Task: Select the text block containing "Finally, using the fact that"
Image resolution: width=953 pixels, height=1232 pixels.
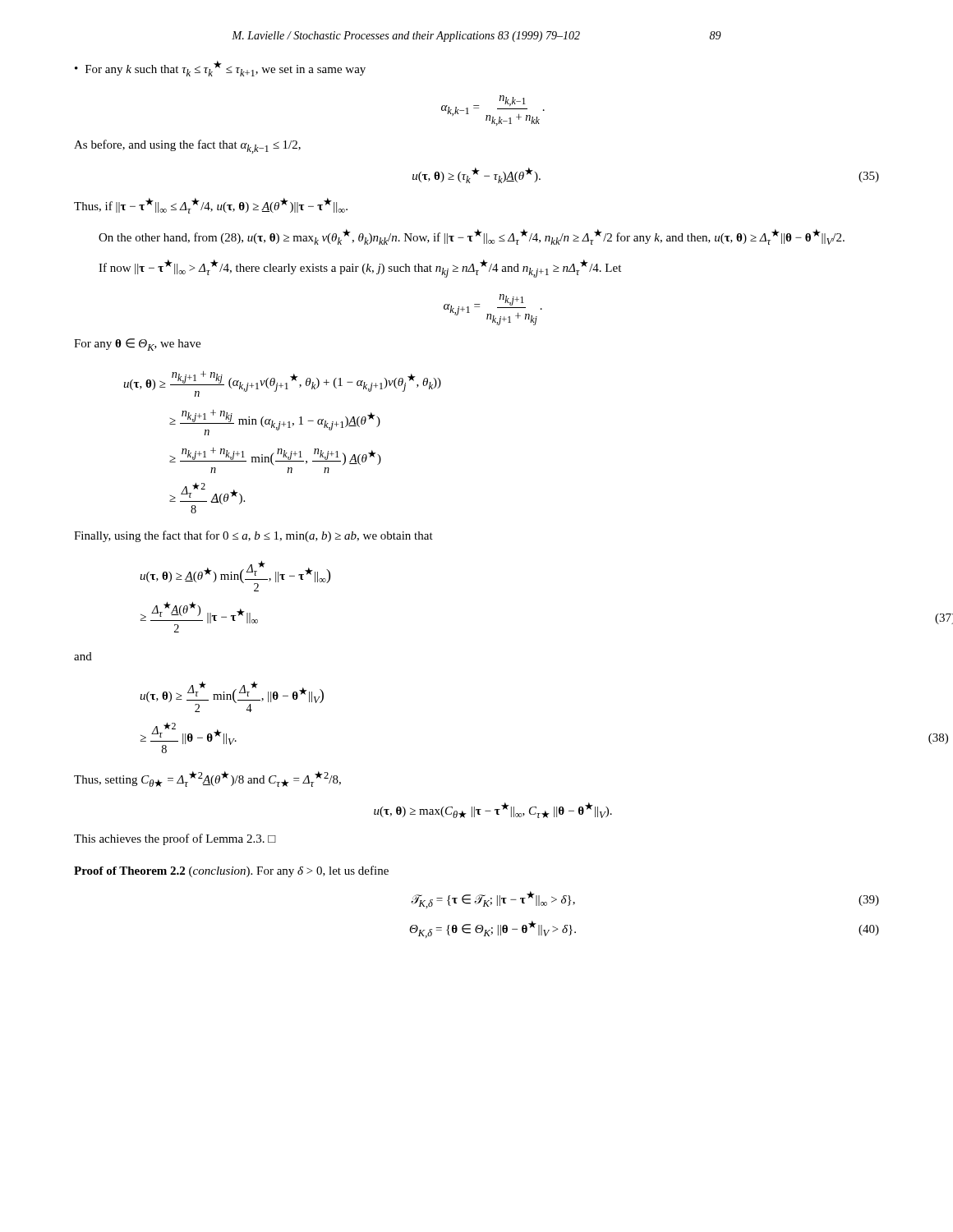Action: 253,536
